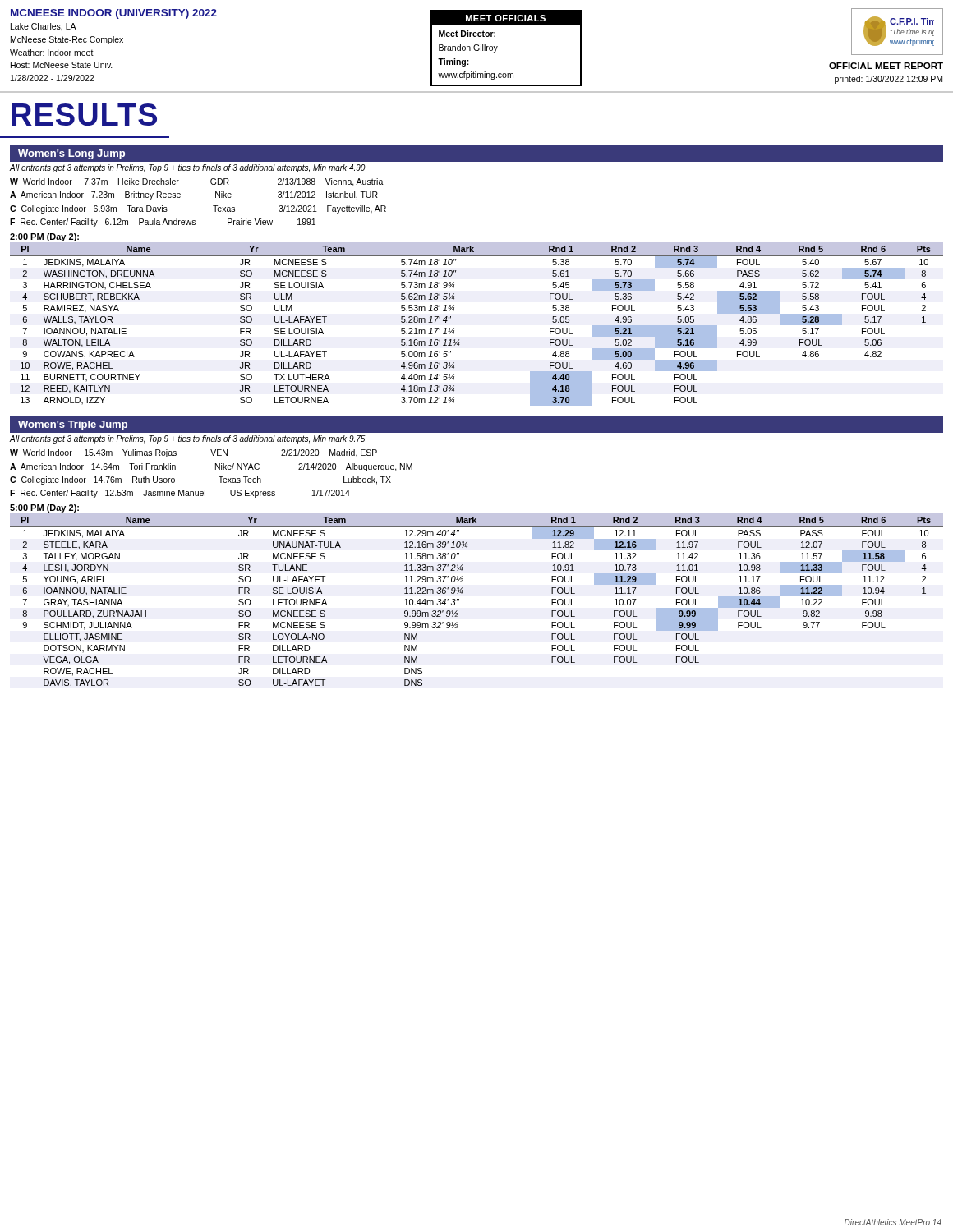Navigate to the element starting "5:00 PM (Day 2):"
This screenshot has width=953, height=1232.
[x=45, y=508]
